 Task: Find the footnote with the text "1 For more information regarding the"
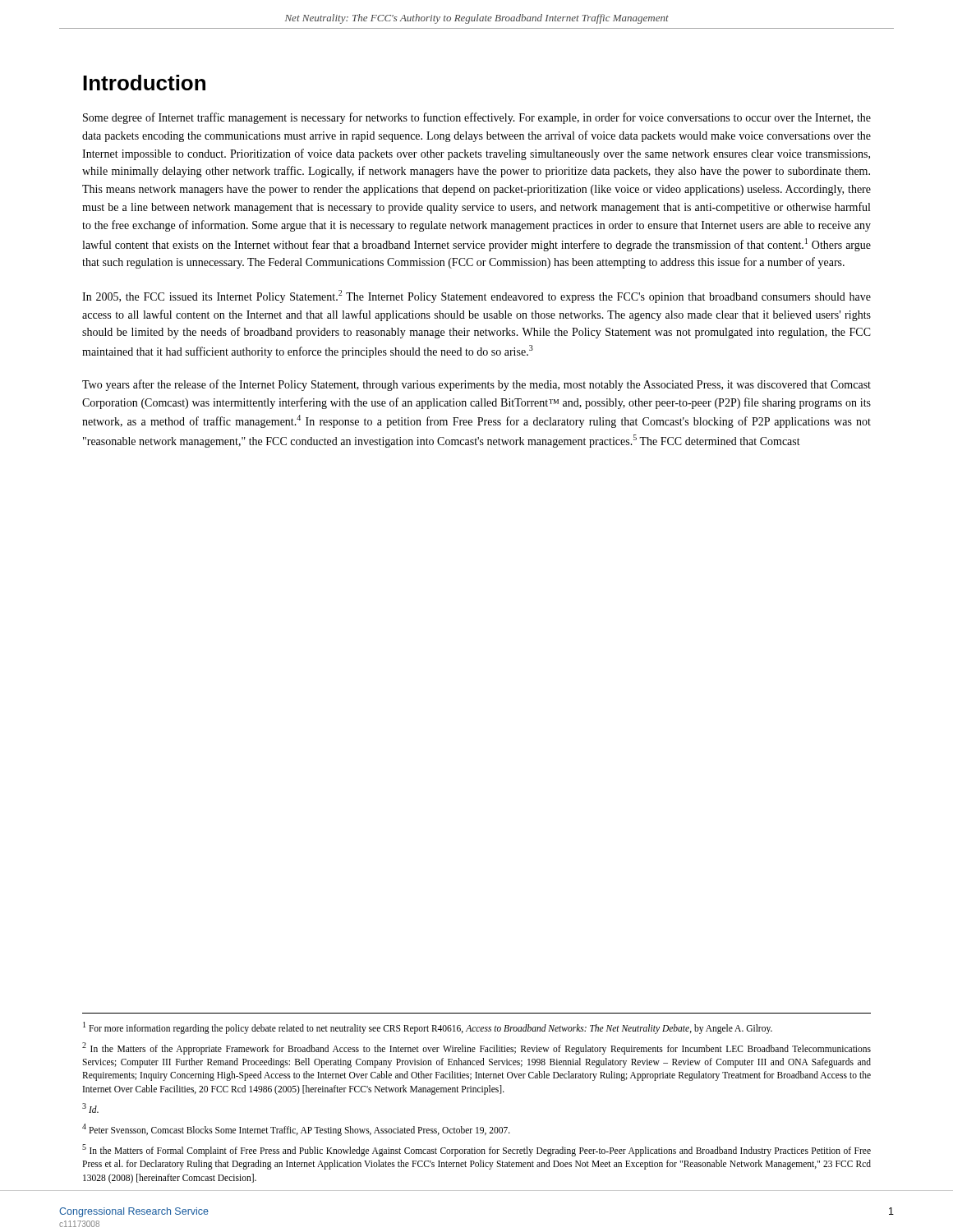(x=427, y=1026)
